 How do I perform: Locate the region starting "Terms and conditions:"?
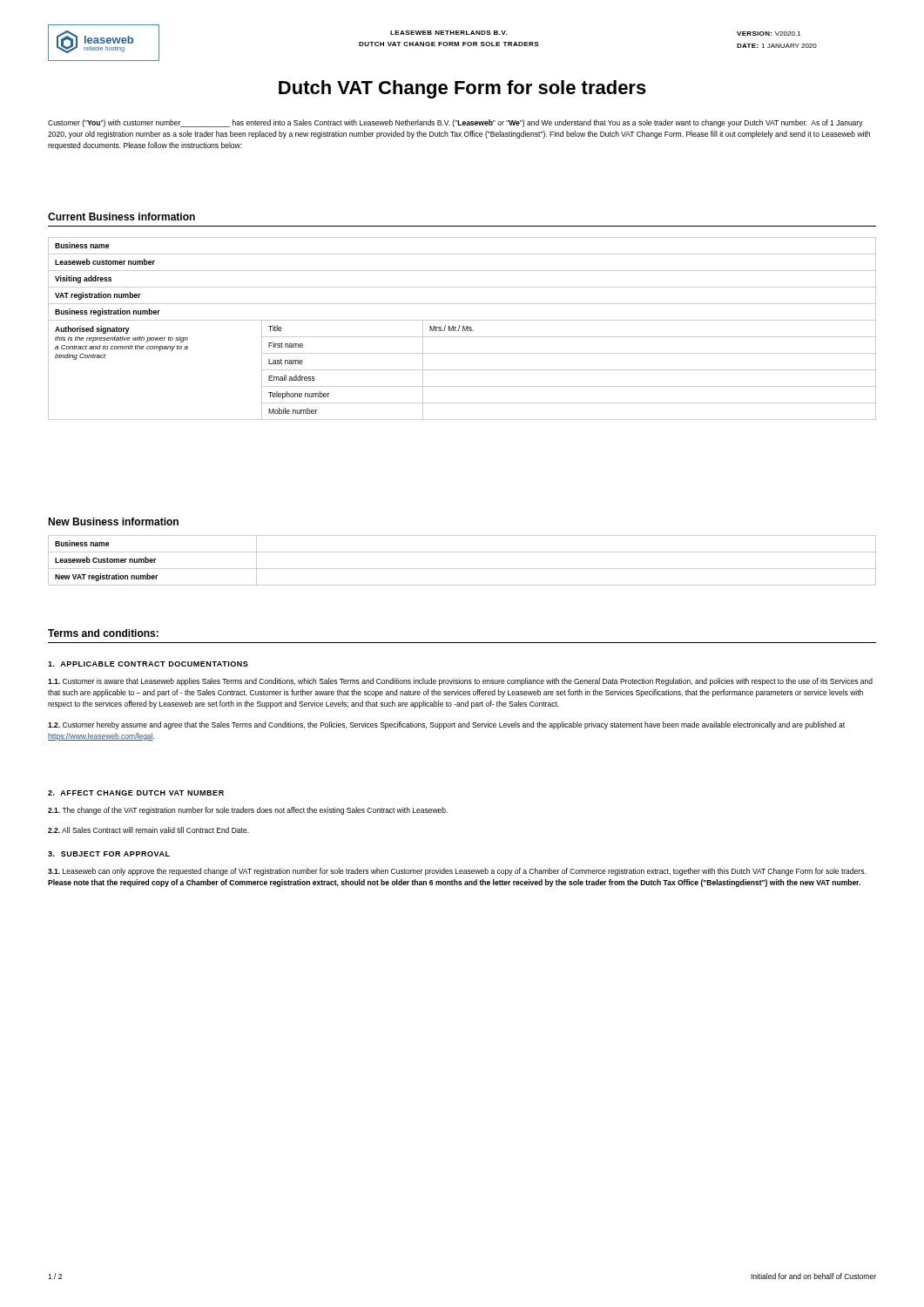[462, 635]
